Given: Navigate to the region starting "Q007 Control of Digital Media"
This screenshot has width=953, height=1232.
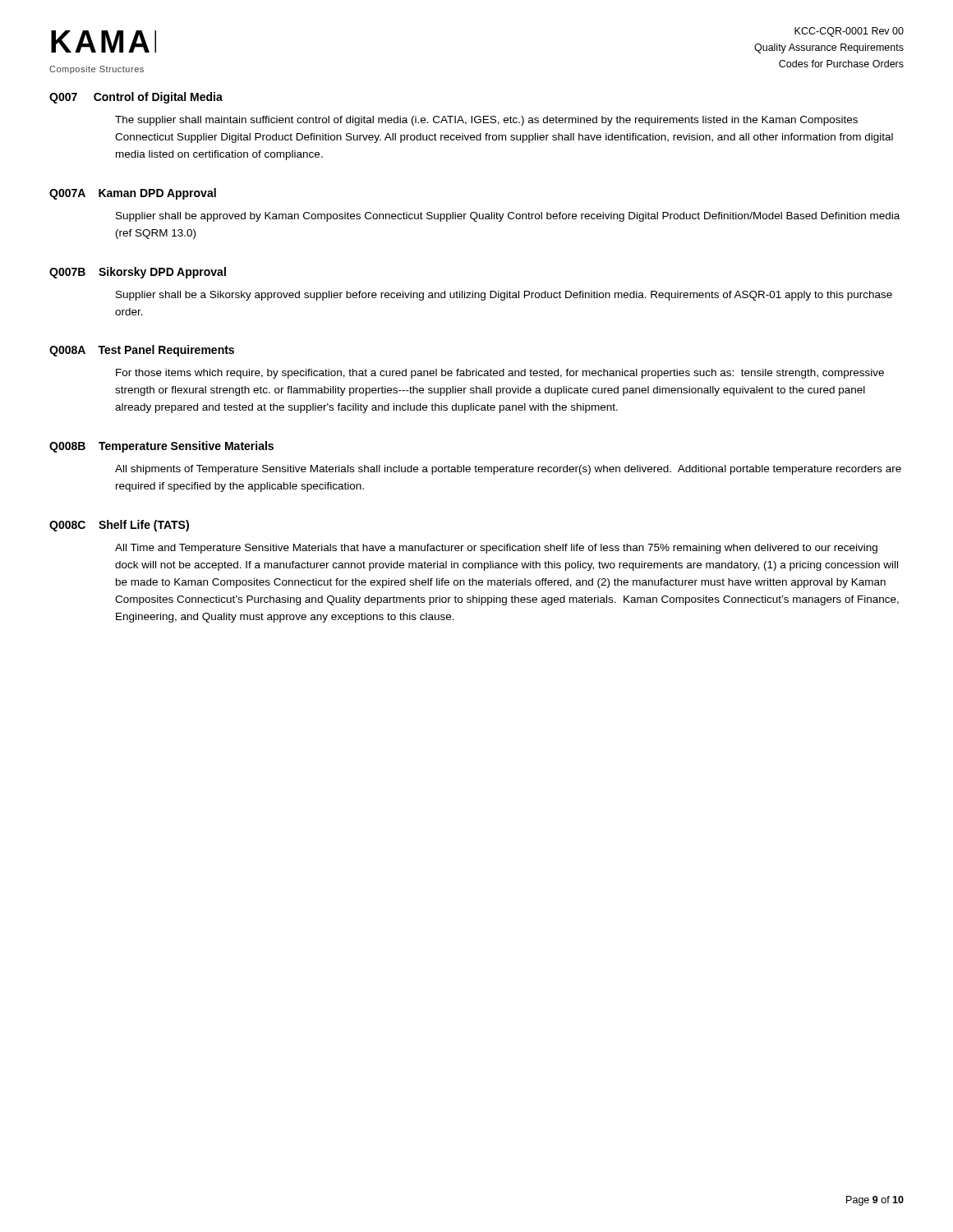Looking at the screenshot, I should pyautogui.click(x=136, y=97).
